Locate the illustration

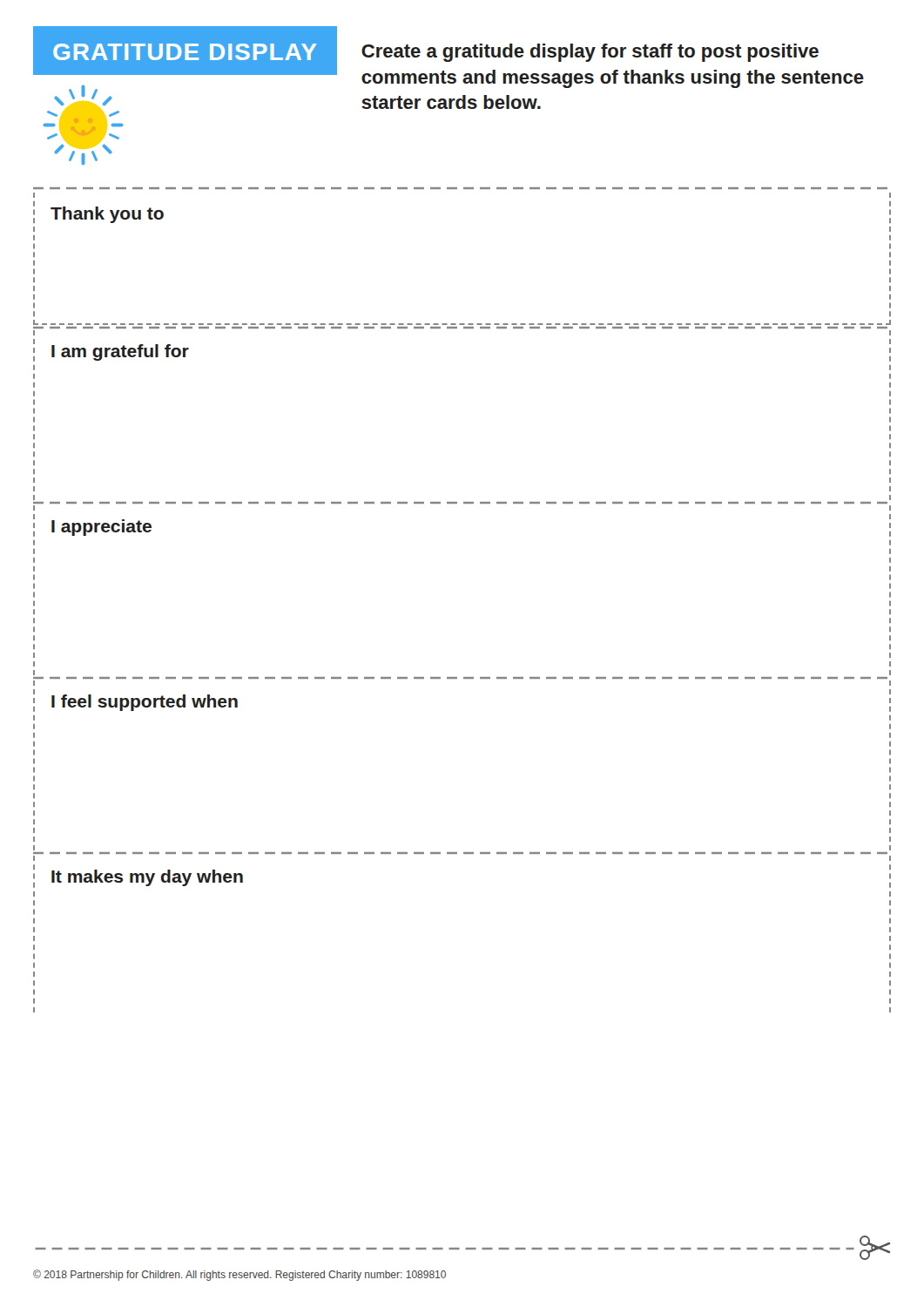click(x=83, y=127)
